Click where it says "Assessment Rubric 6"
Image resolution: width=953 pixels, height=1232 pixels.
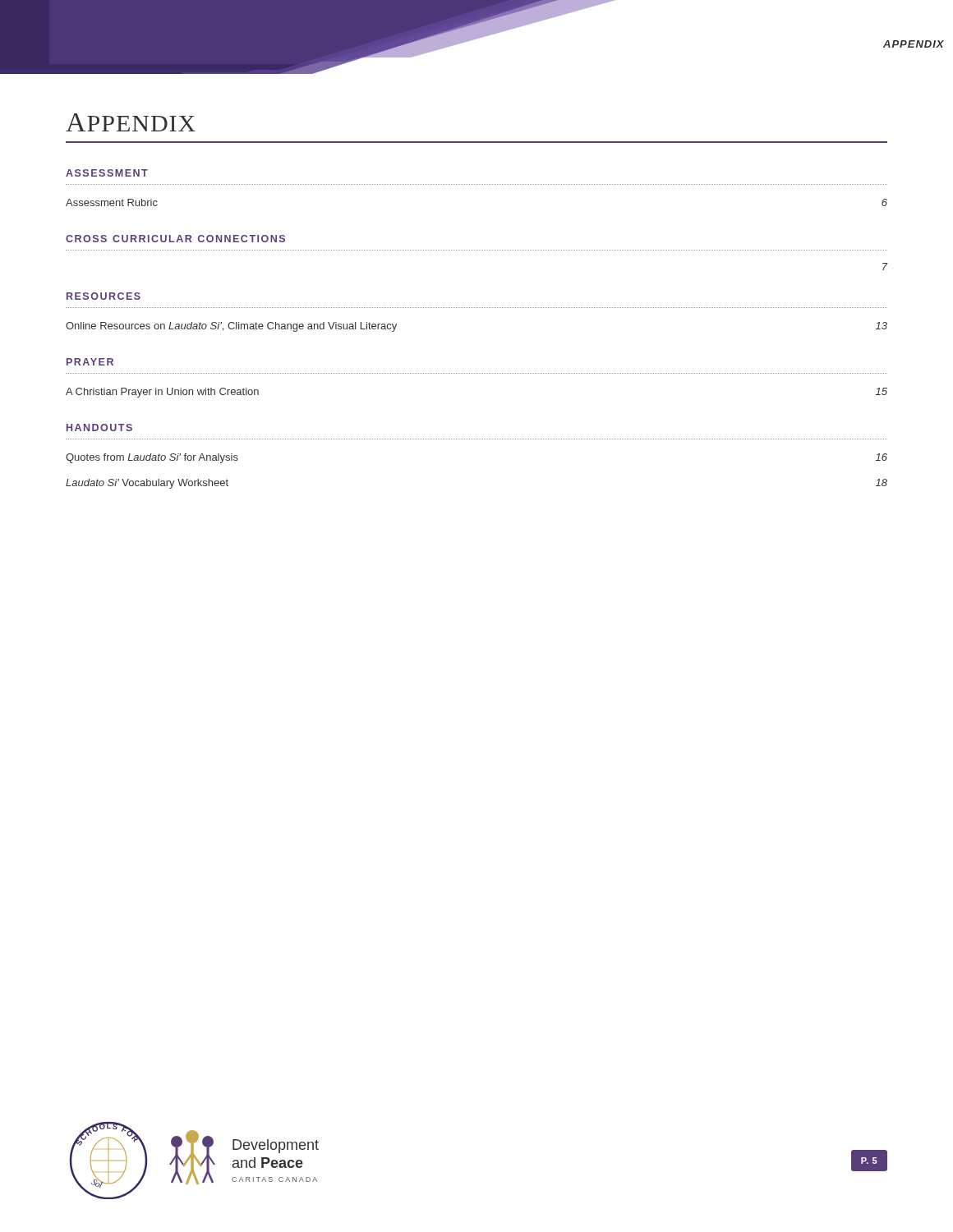(x=112, y=203)
